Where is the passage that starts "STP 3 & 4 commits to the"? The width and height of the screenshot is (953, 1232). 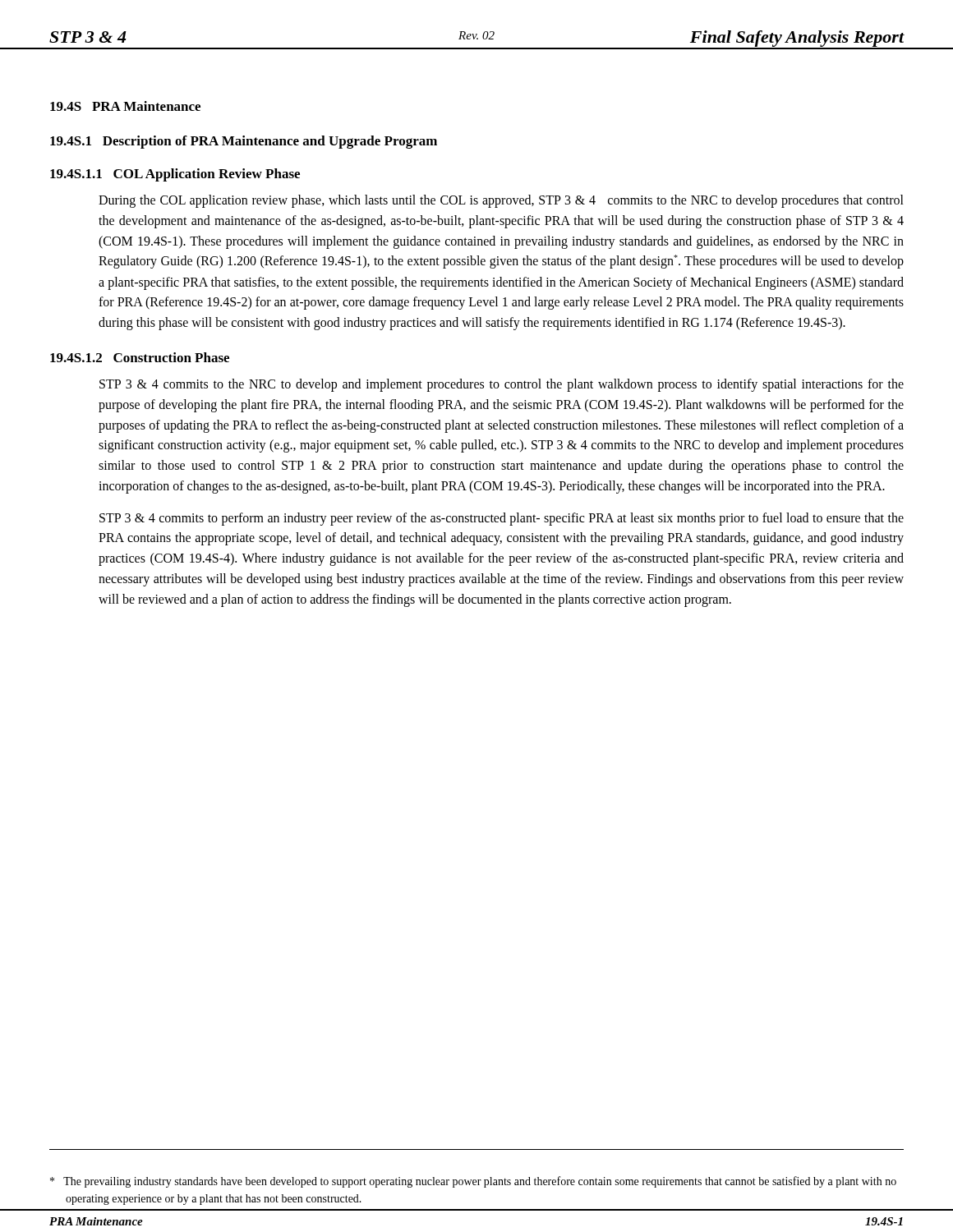[501, 435]
